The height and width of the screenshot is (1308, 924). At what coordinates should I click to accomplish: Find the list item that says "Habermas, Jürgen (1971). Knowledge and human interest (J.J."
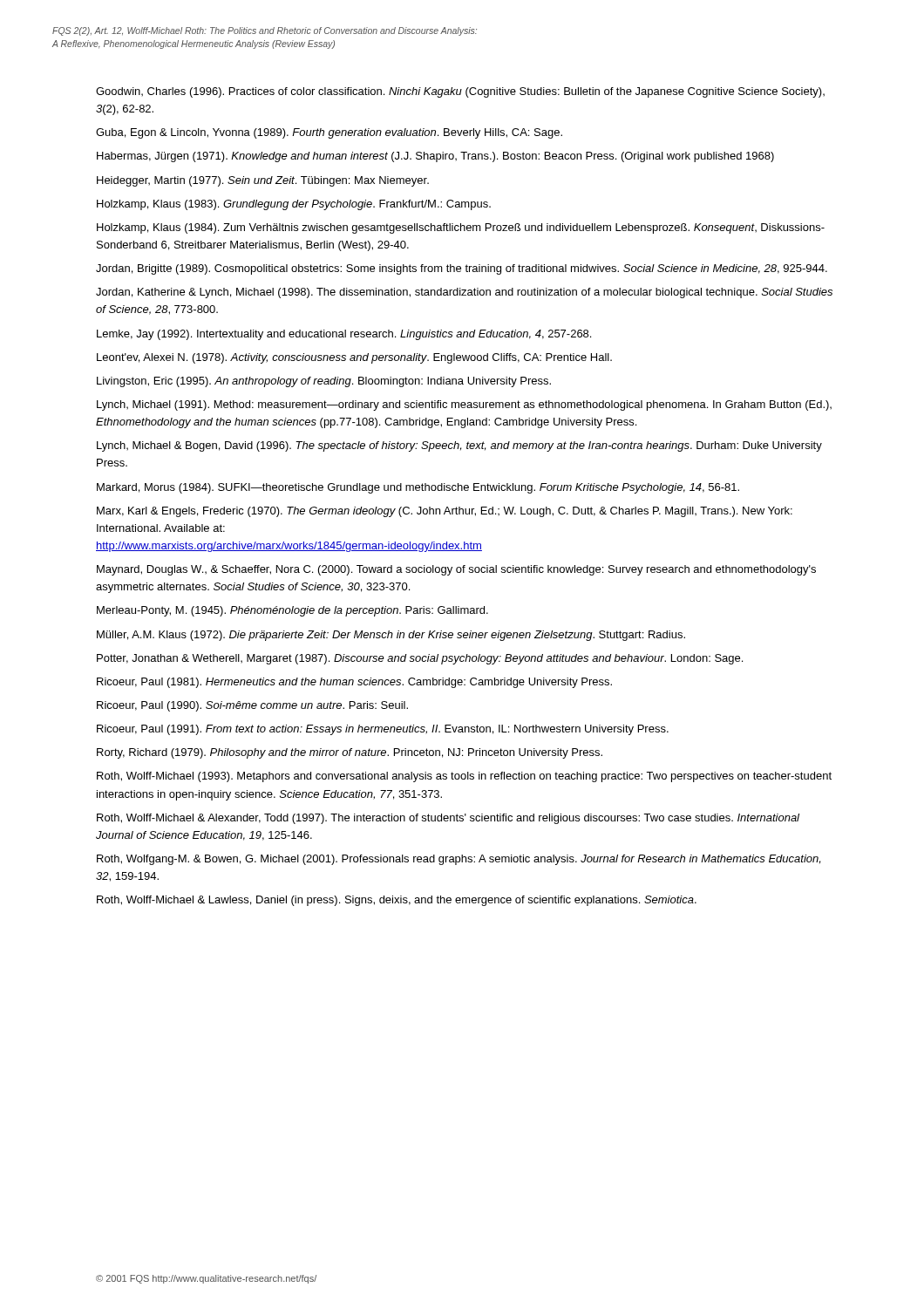tap(435, 156)
